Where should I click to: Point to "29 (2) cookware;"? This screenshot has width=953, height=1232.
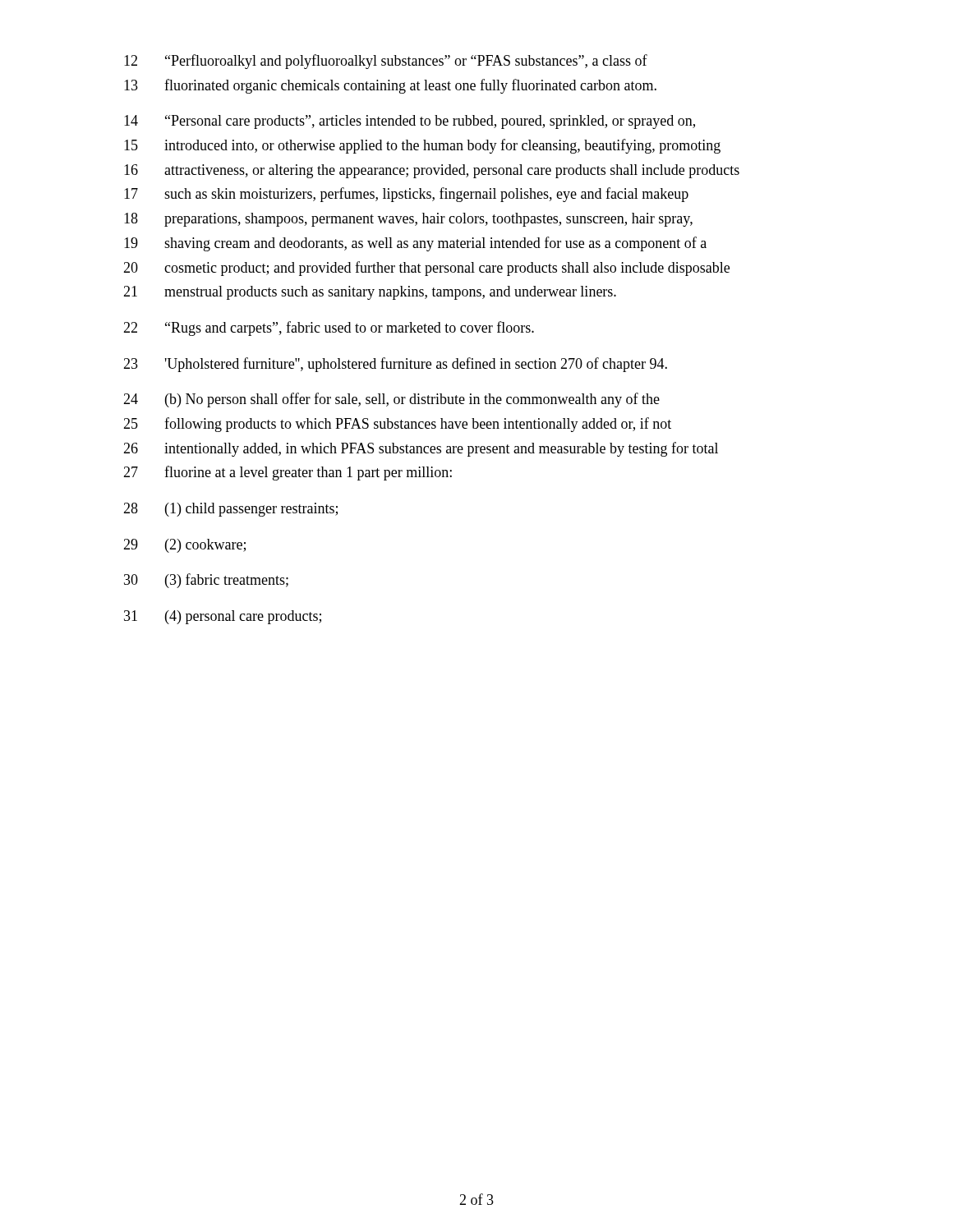coord(184,546)
